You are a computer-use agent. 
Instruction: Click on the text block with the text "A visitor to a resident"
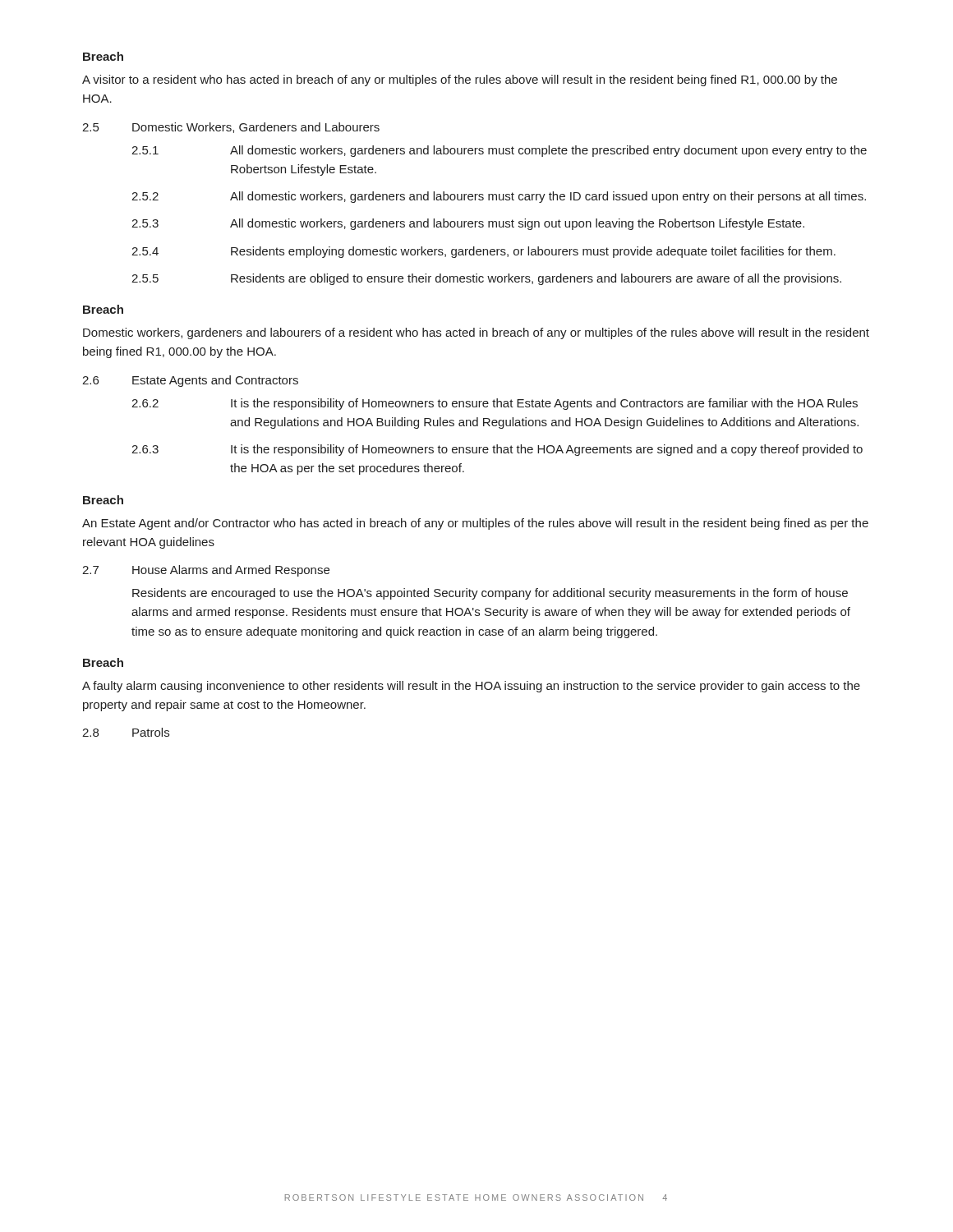pos(460,89)
